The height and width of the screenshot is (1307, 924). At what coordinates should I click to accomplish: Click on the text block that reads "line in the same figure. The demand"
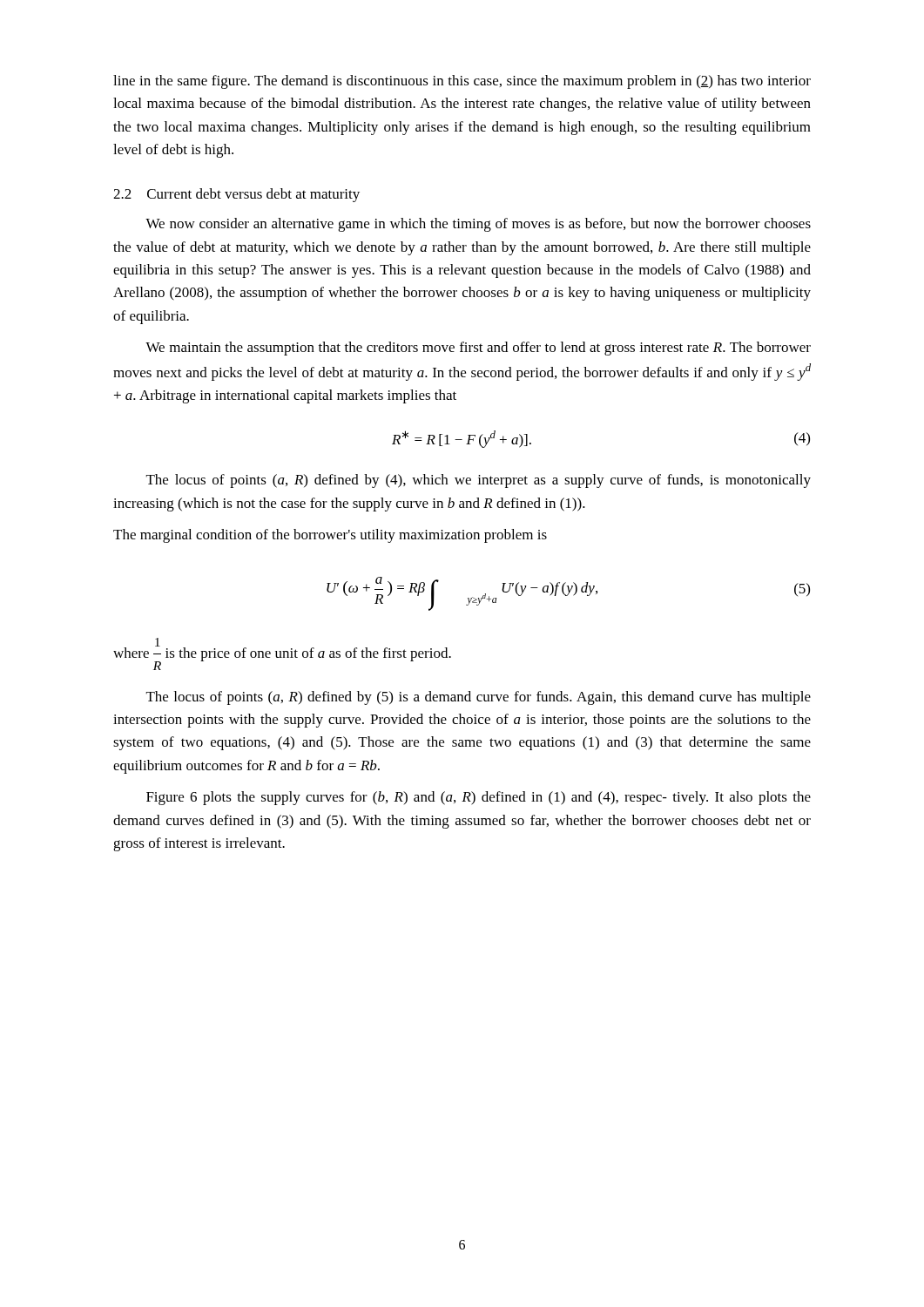[462, 116]
